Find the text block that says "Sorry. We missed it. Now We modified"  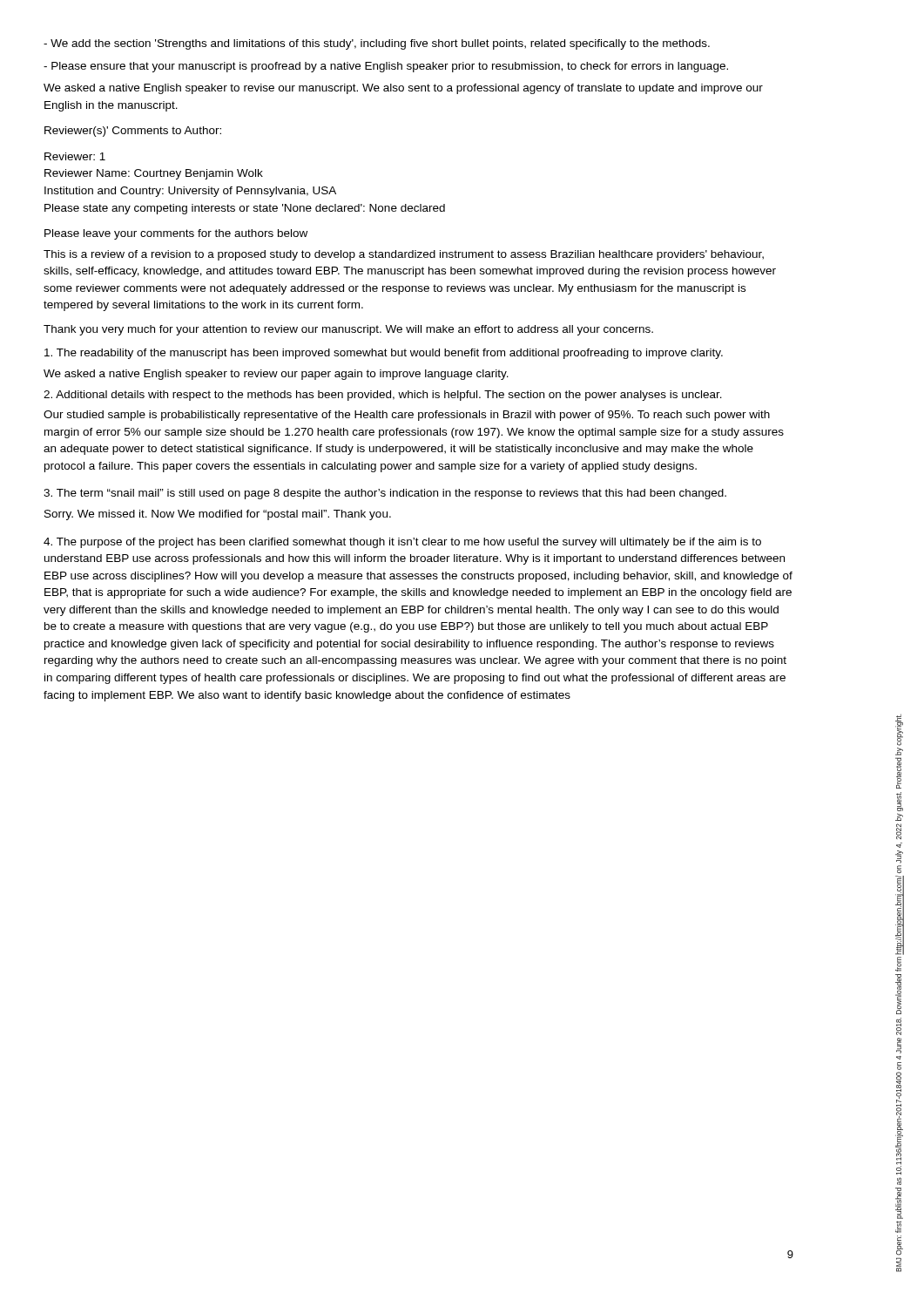(218, 514)
